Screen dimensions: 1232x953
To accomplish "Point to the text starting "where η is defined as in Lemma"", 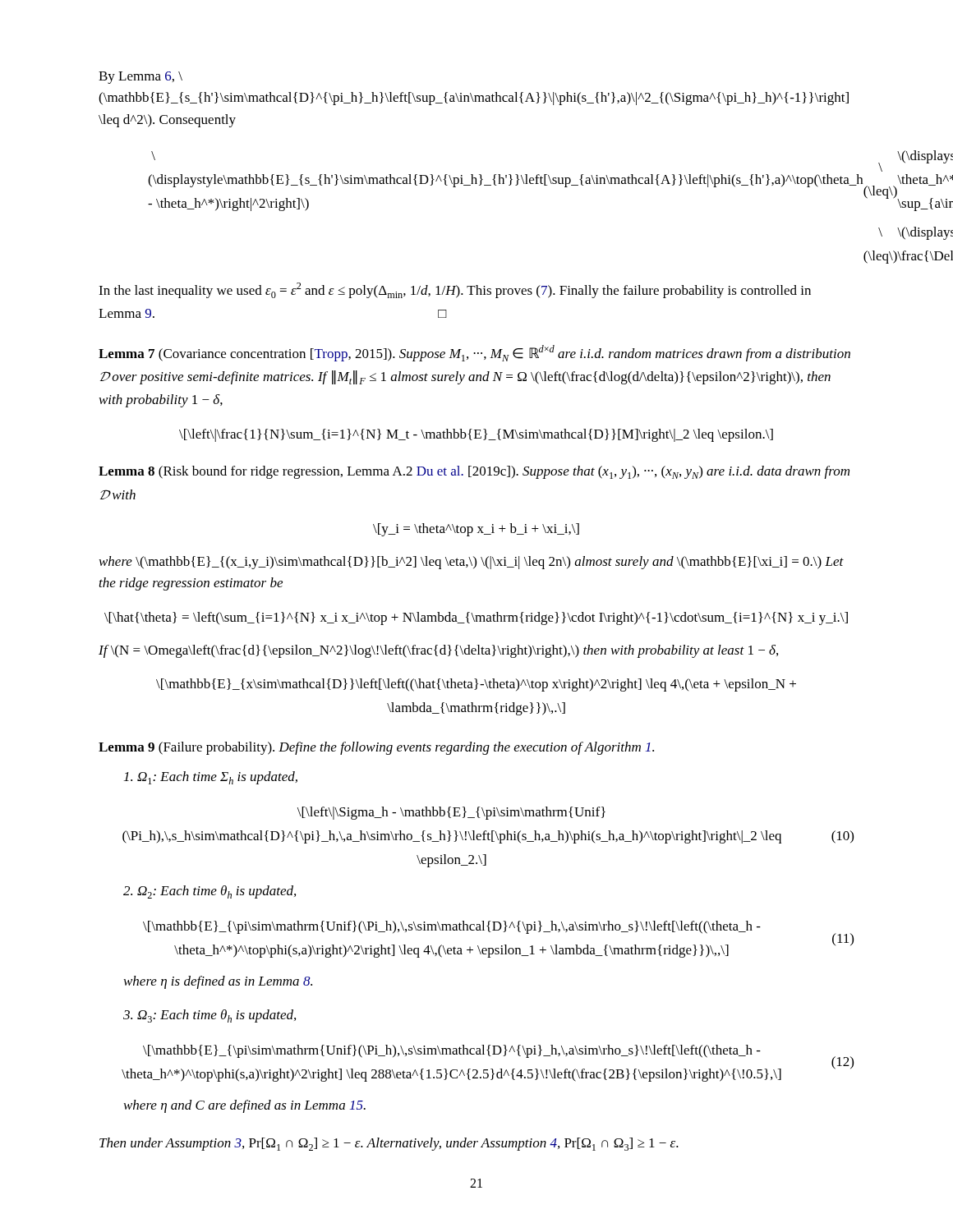I will tap(218, 981).
